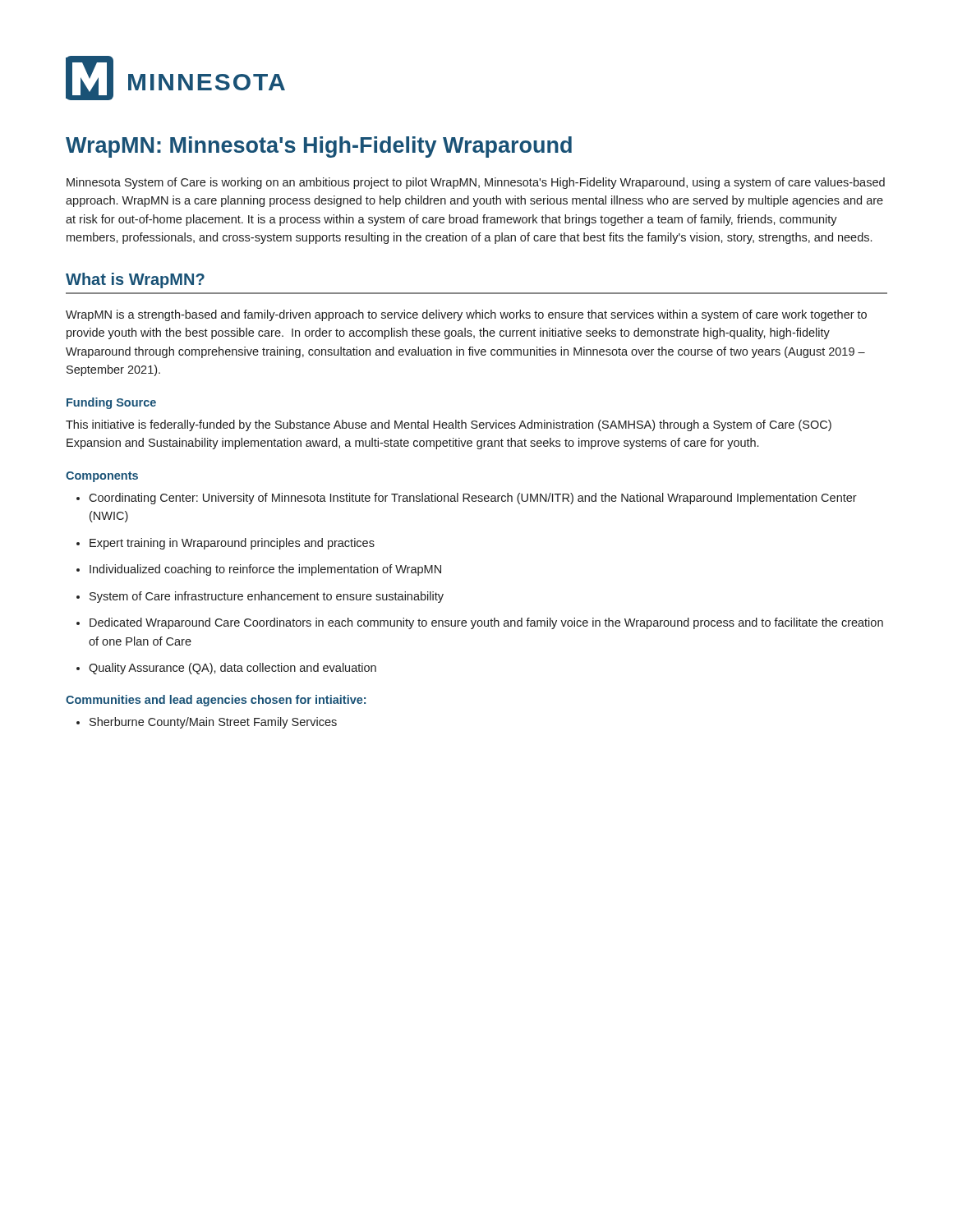Locate the text block containing "Minnesota System of Care is working on"

coord(475,210)
